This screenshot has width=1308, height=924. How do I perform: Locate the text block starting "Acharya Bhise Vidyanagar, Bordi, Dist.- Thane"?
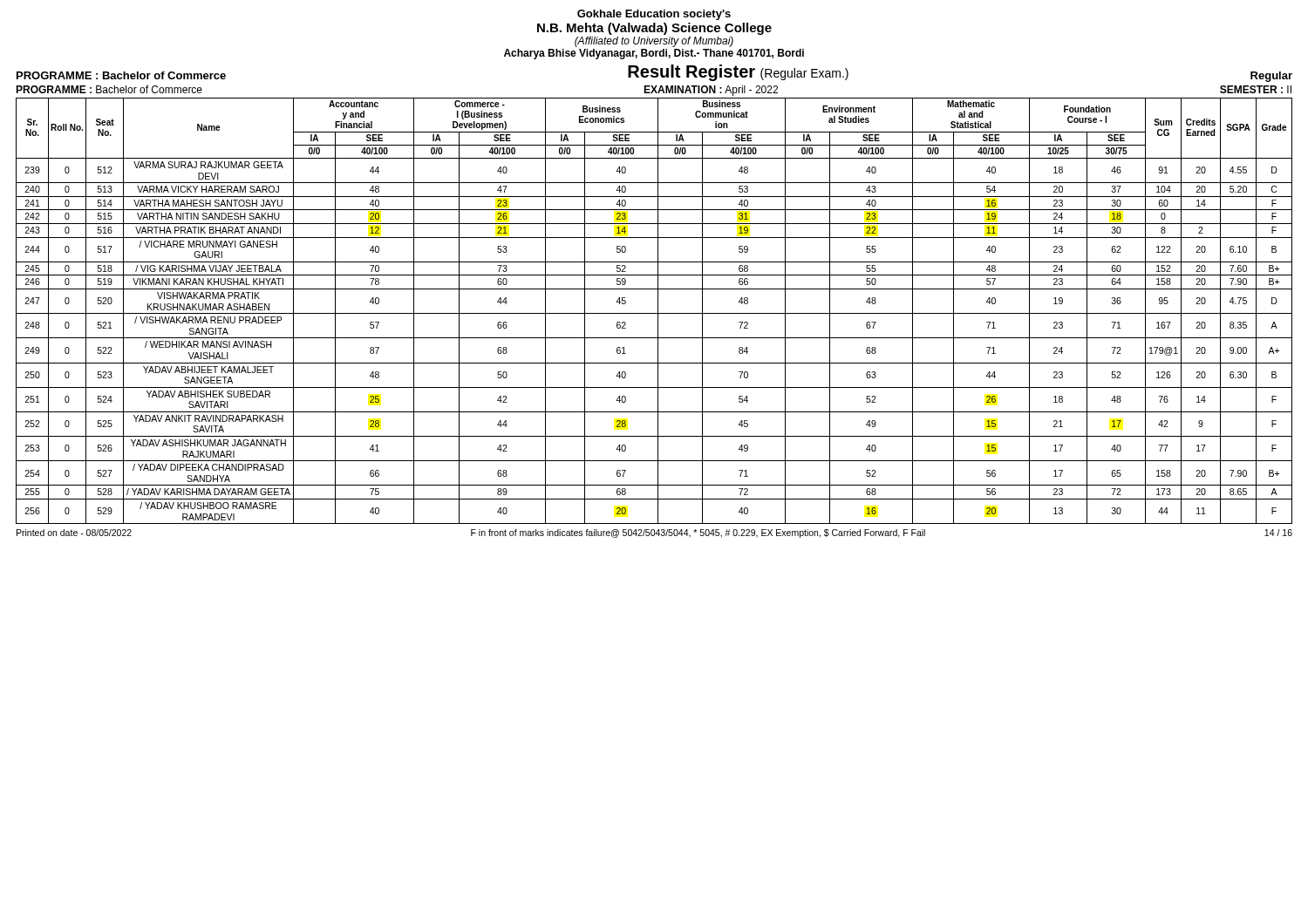pos(654,53)
